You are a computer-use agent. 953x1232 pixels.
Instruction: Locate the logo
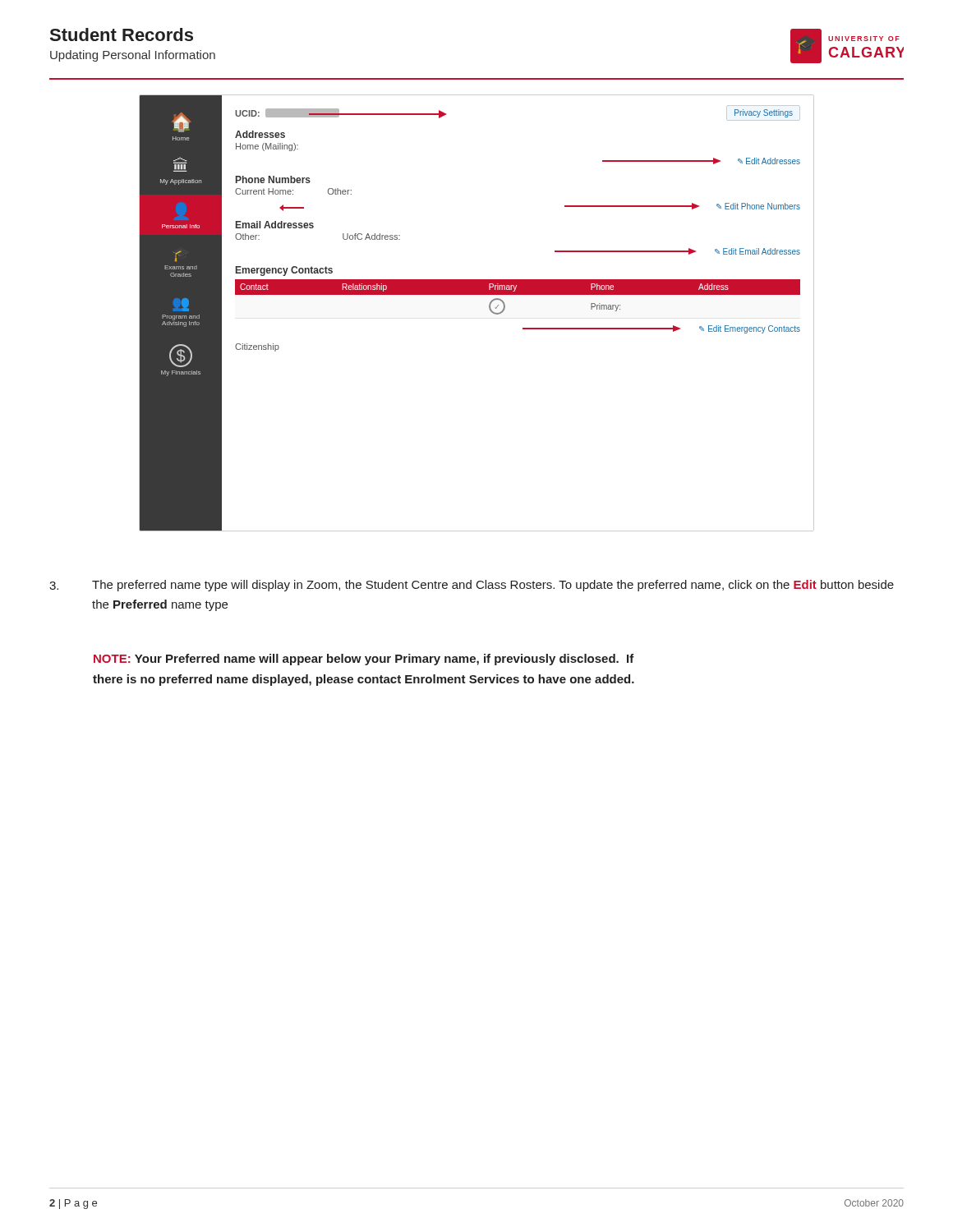point(846,48)
